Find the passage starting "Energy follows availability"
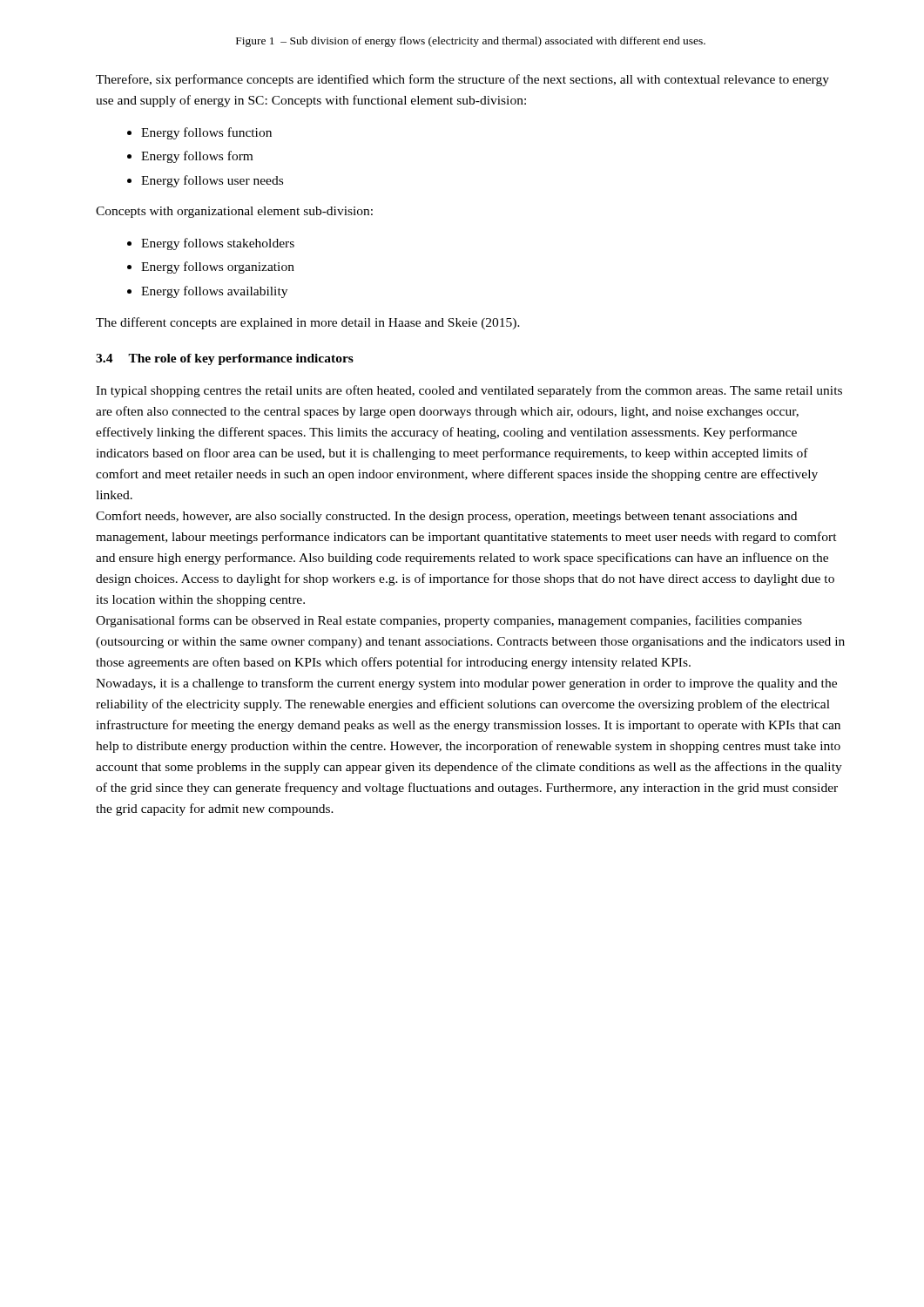The image size is (924, 1307). (207, 292)
